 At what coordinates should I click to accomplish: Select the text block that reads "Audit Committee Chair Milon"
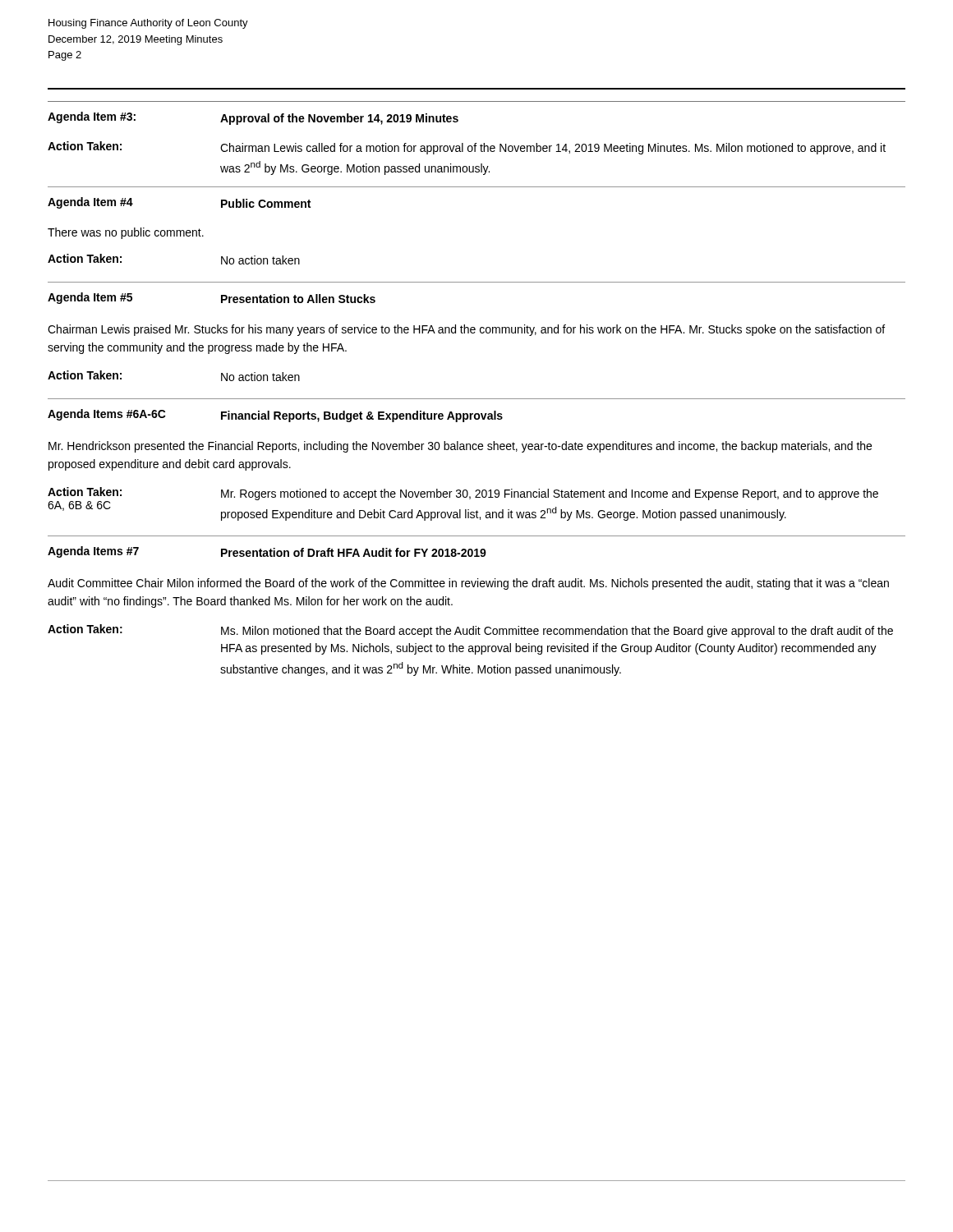tap(469, 592)
